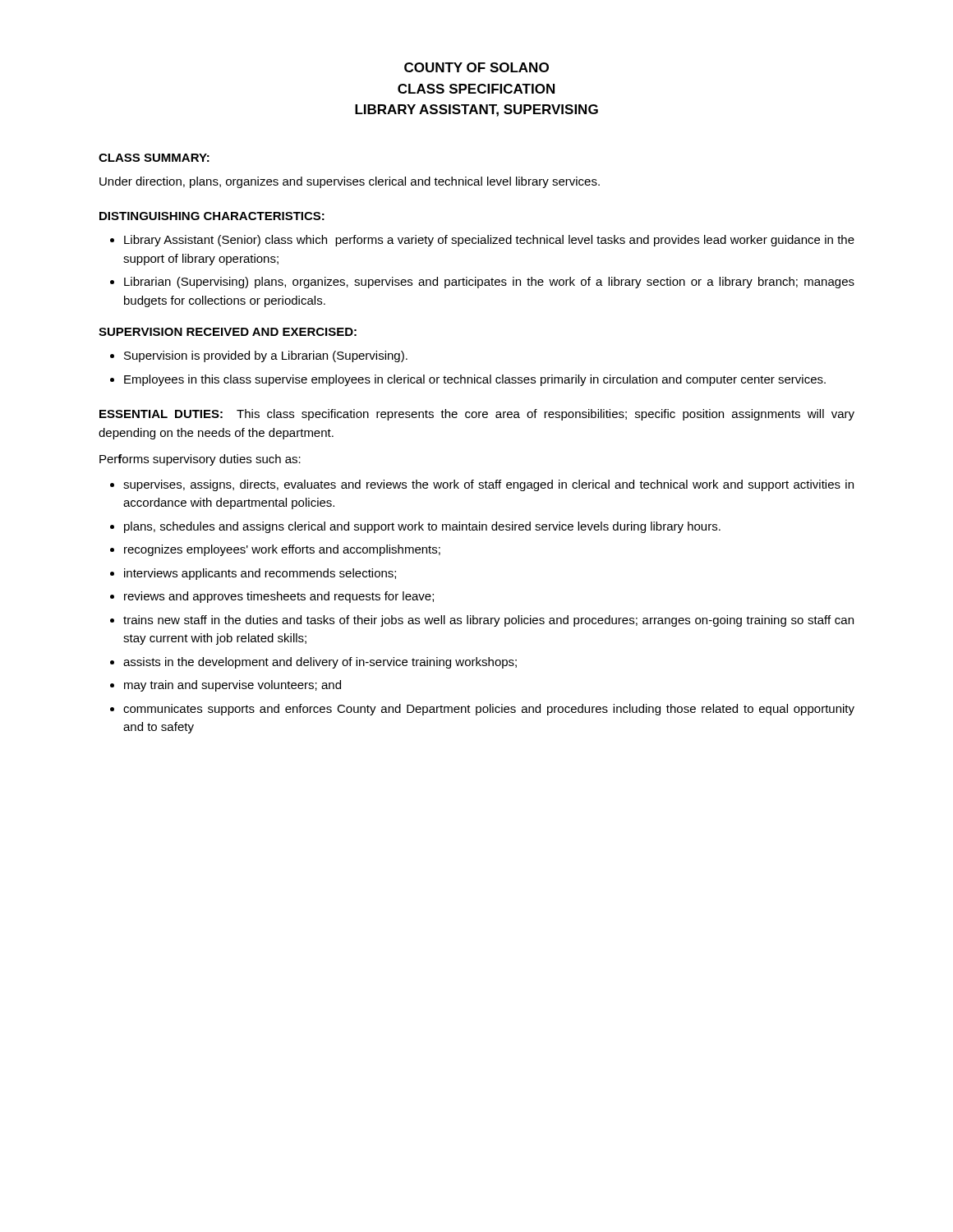Point to "may train and supervise volunteers; and"

pos(232,685)
